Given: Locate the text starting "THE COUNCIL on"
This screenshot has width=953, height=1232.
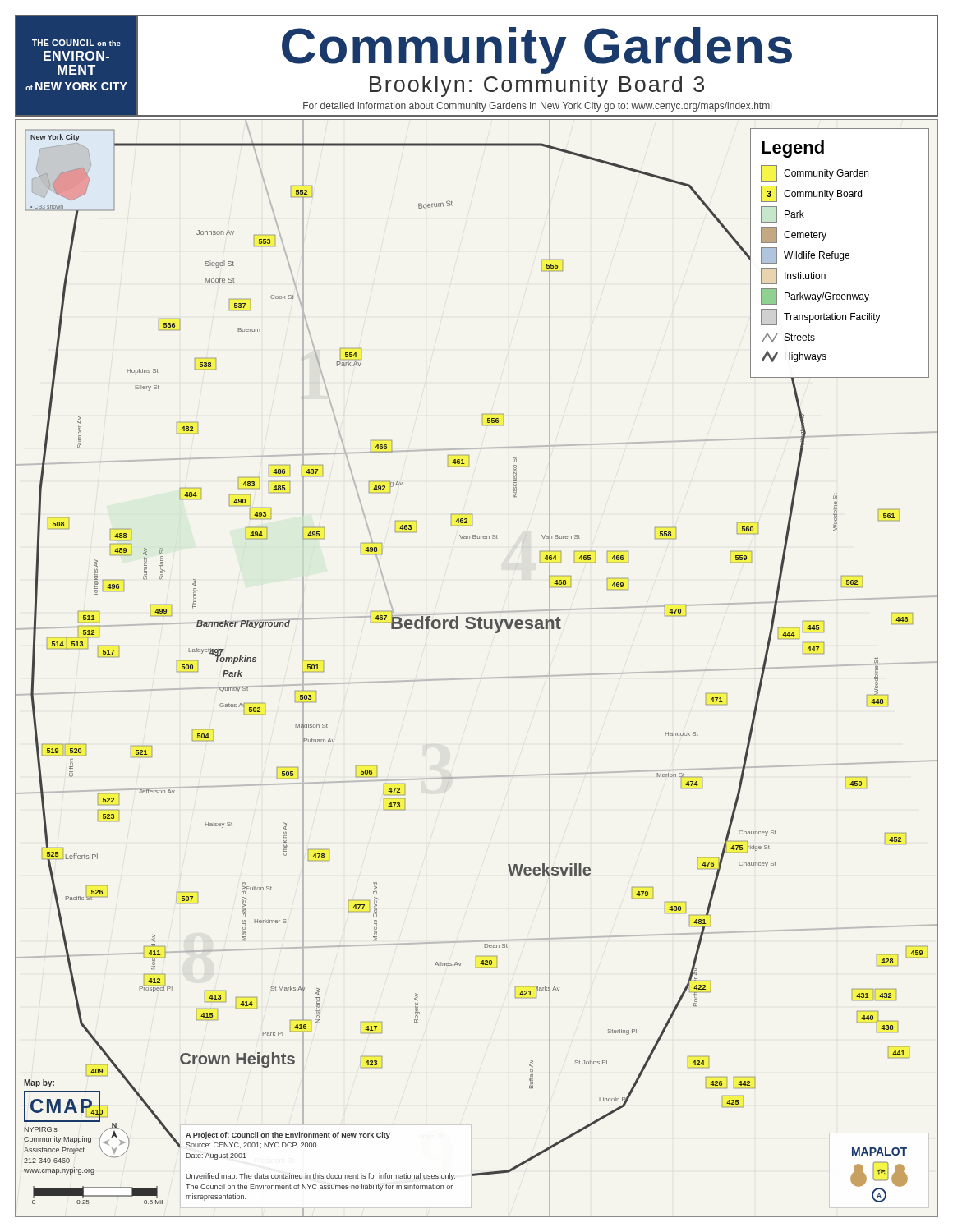Looking at the screenshot, I should (476, 66).
